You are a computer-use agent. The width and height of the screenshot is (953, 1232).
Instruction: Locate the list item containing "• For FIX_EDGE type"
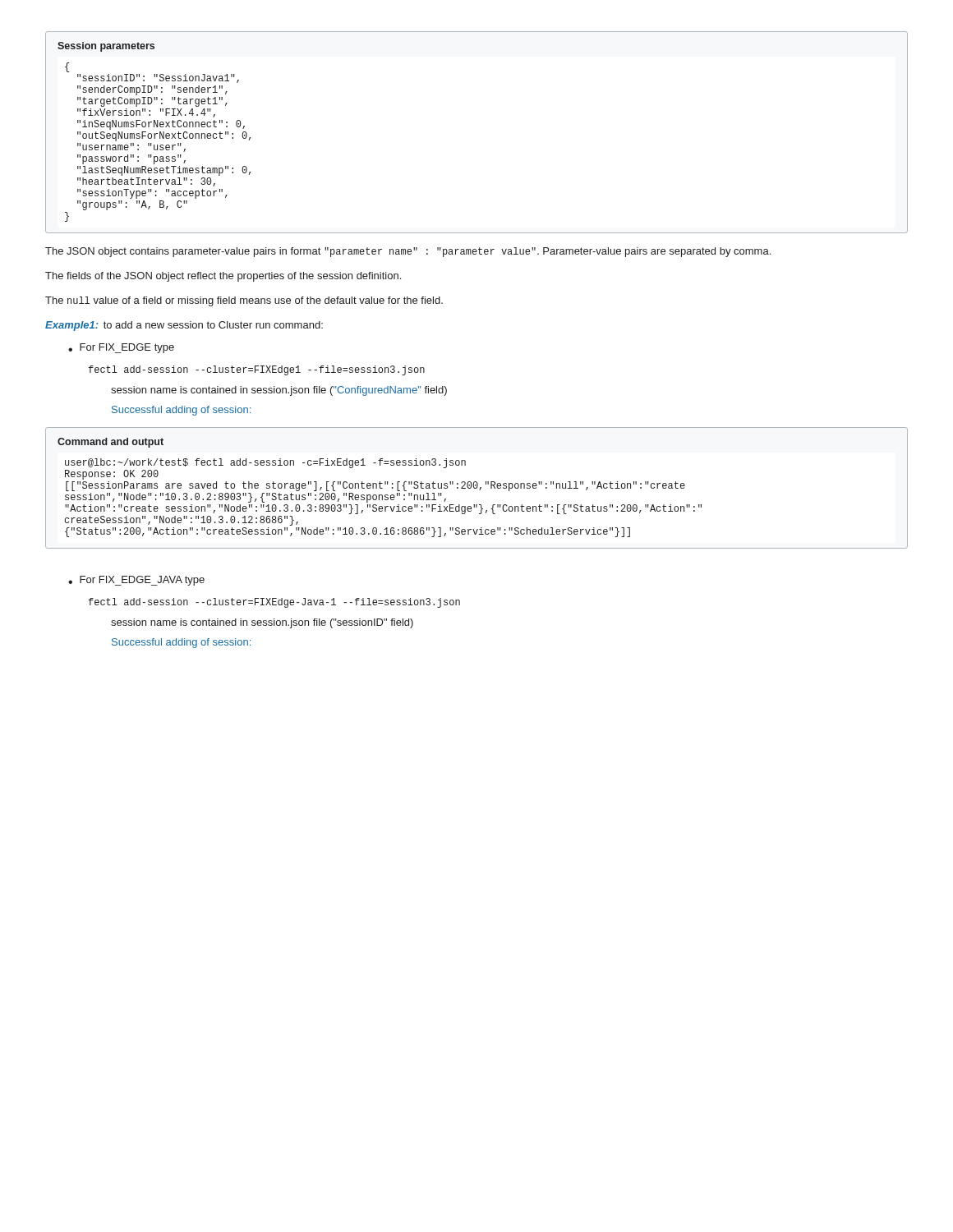pyautogui.click(x=121, y=349)
